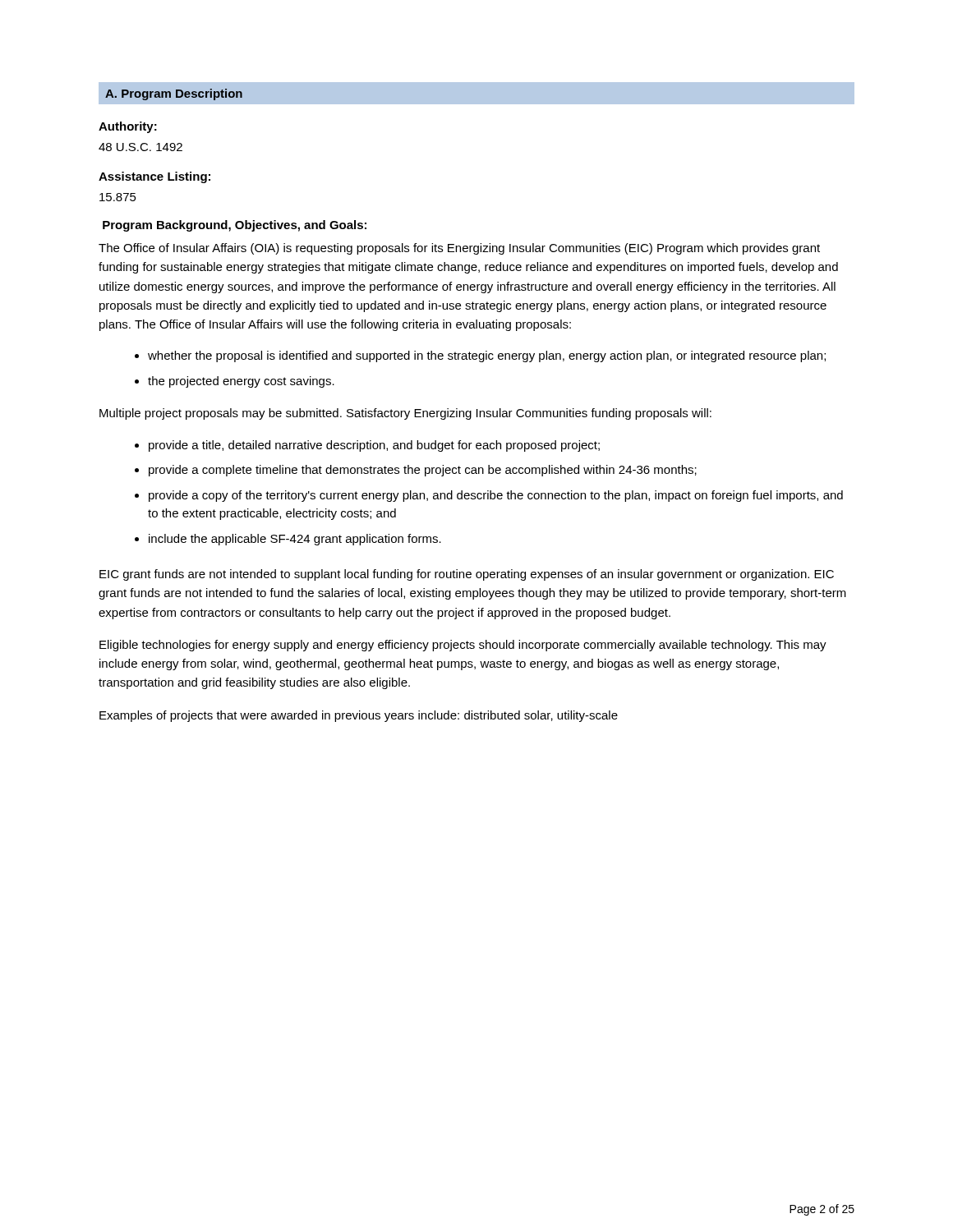Viewport: 953px width, 1232px height.
Task: Locate the block of text that opens with "provide a copy of the territory's"
Action: 496,504
